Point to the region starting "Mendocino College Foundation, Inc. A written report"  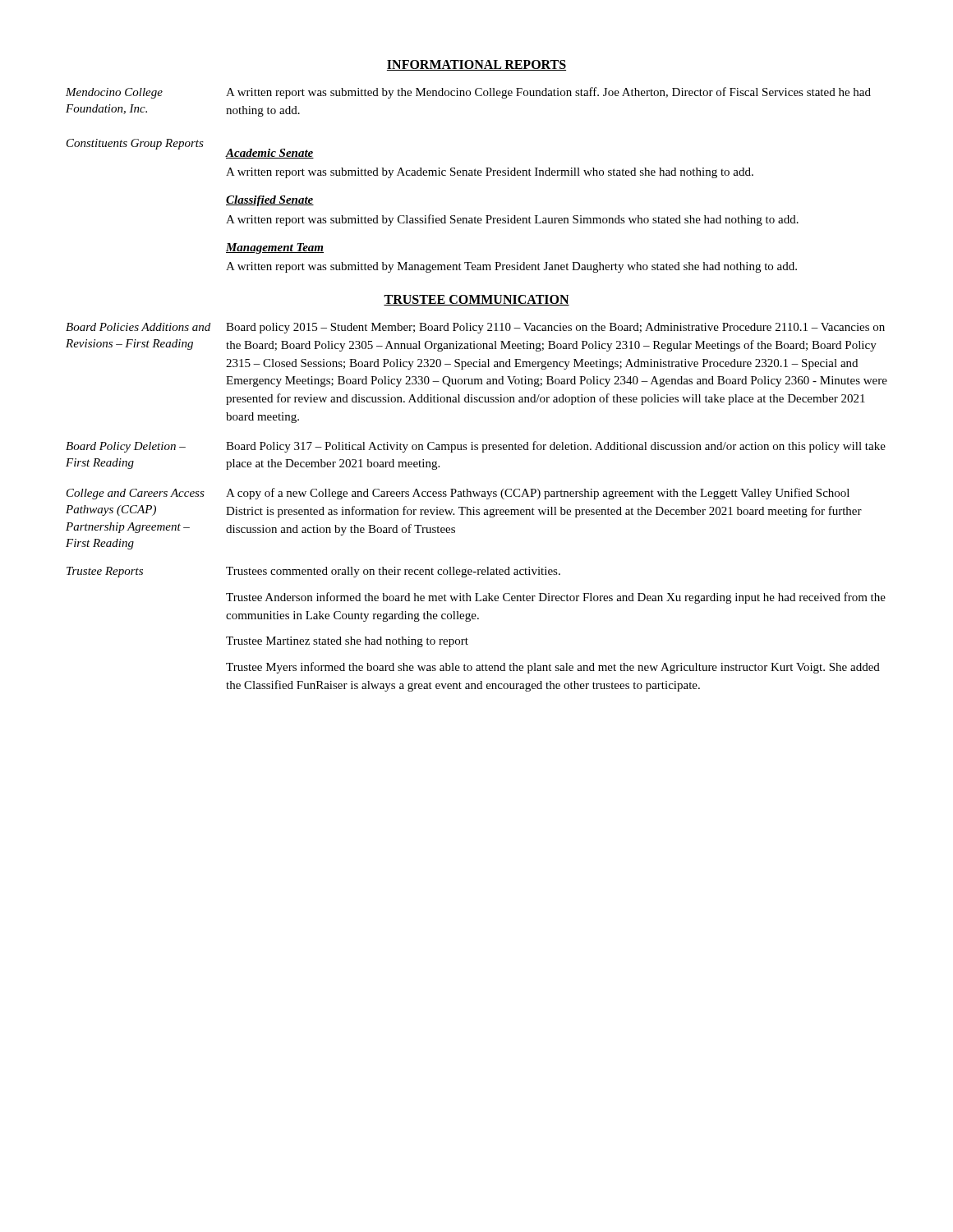pos(476,102)
